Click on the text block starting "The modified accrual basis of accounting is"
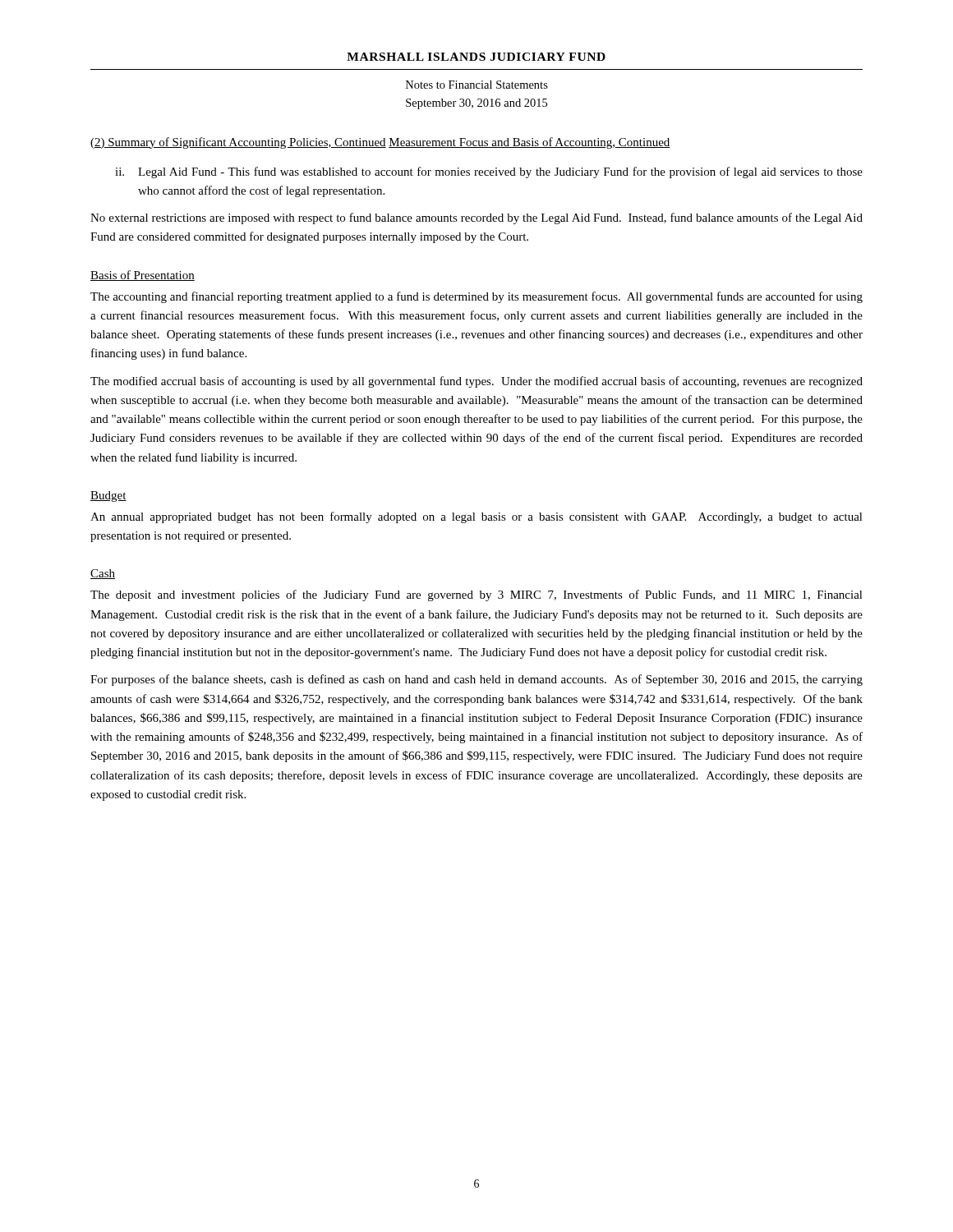 [x=476, y=419]
